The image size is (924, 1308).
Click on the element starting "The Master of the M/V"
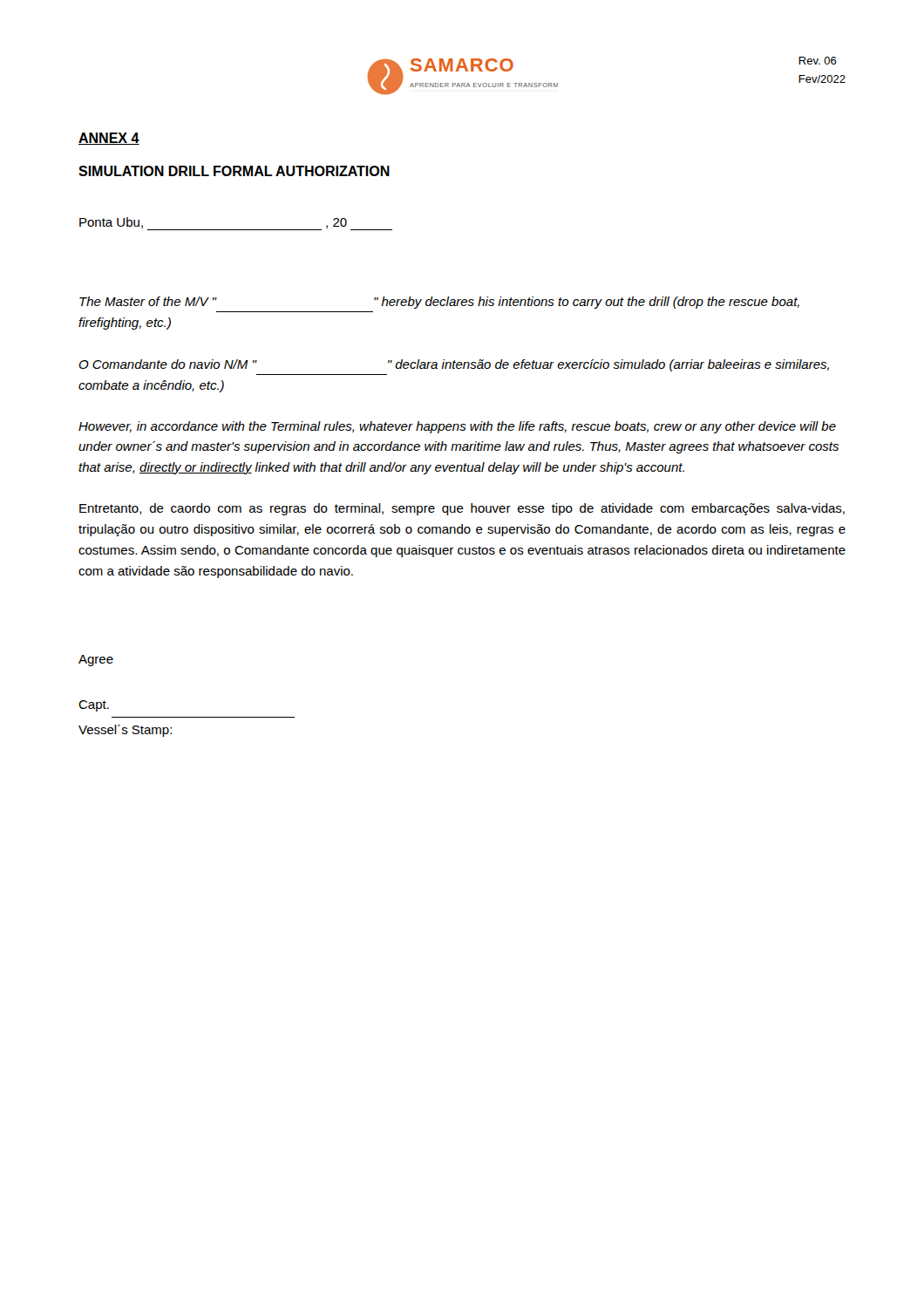(440, 312)
